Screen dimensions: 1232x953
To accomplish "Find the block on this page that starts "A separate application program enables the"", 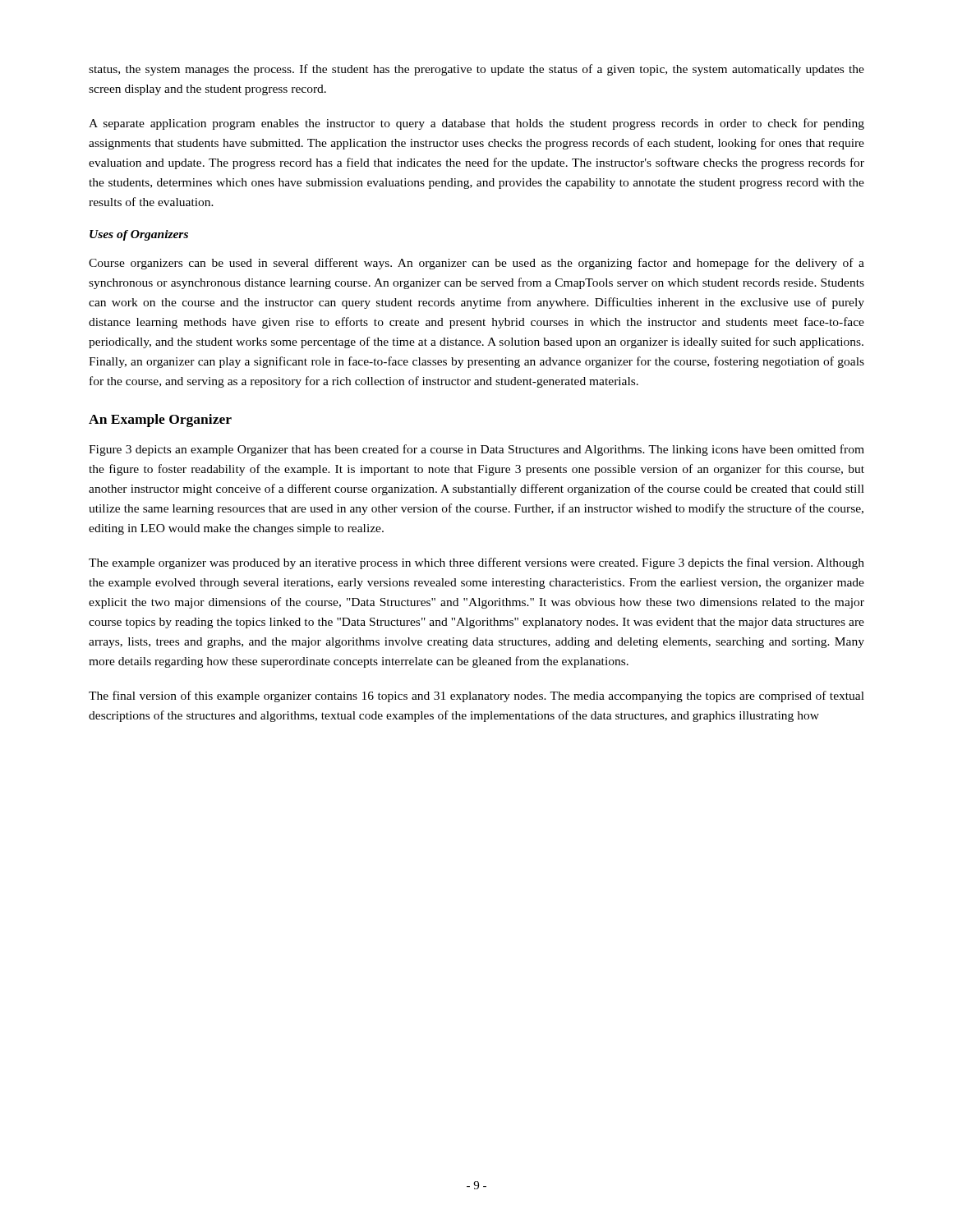I will [x=476, y=162].
